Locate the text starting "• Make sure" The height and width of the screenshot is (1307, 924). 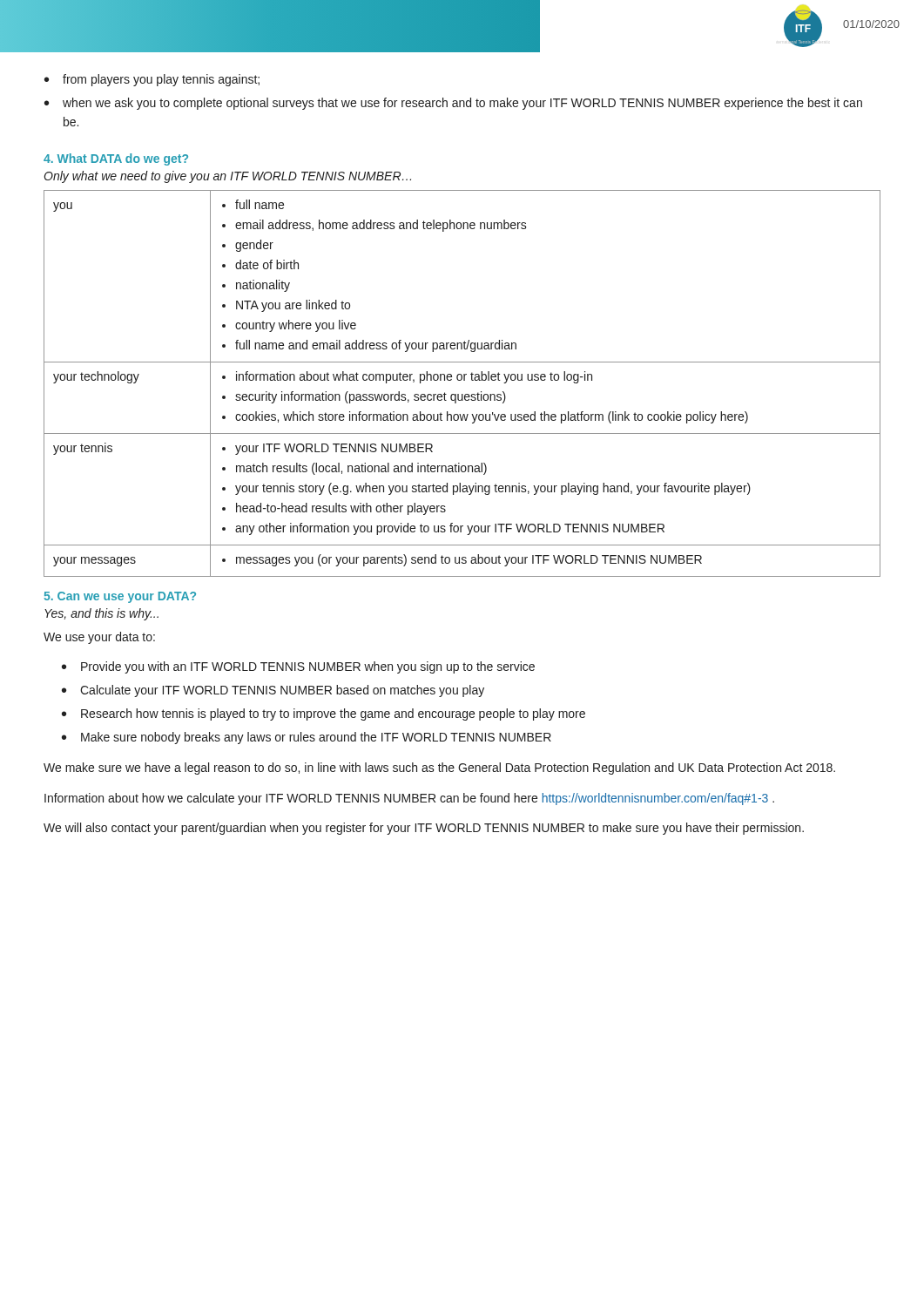pyautogui.click(x=471, y=738)
